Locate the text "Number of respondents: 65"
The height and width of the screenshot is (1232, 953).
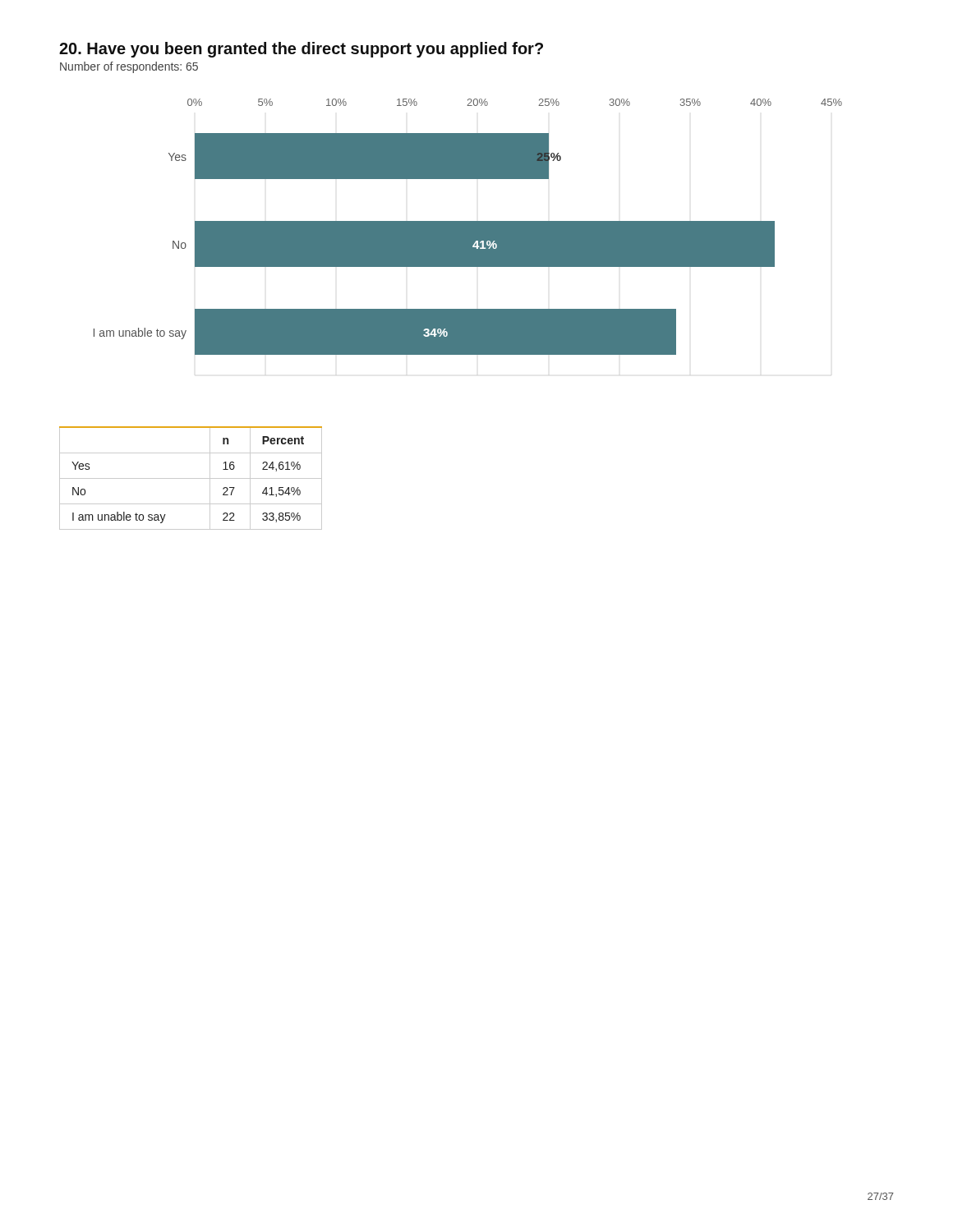[x=129, y=67]
